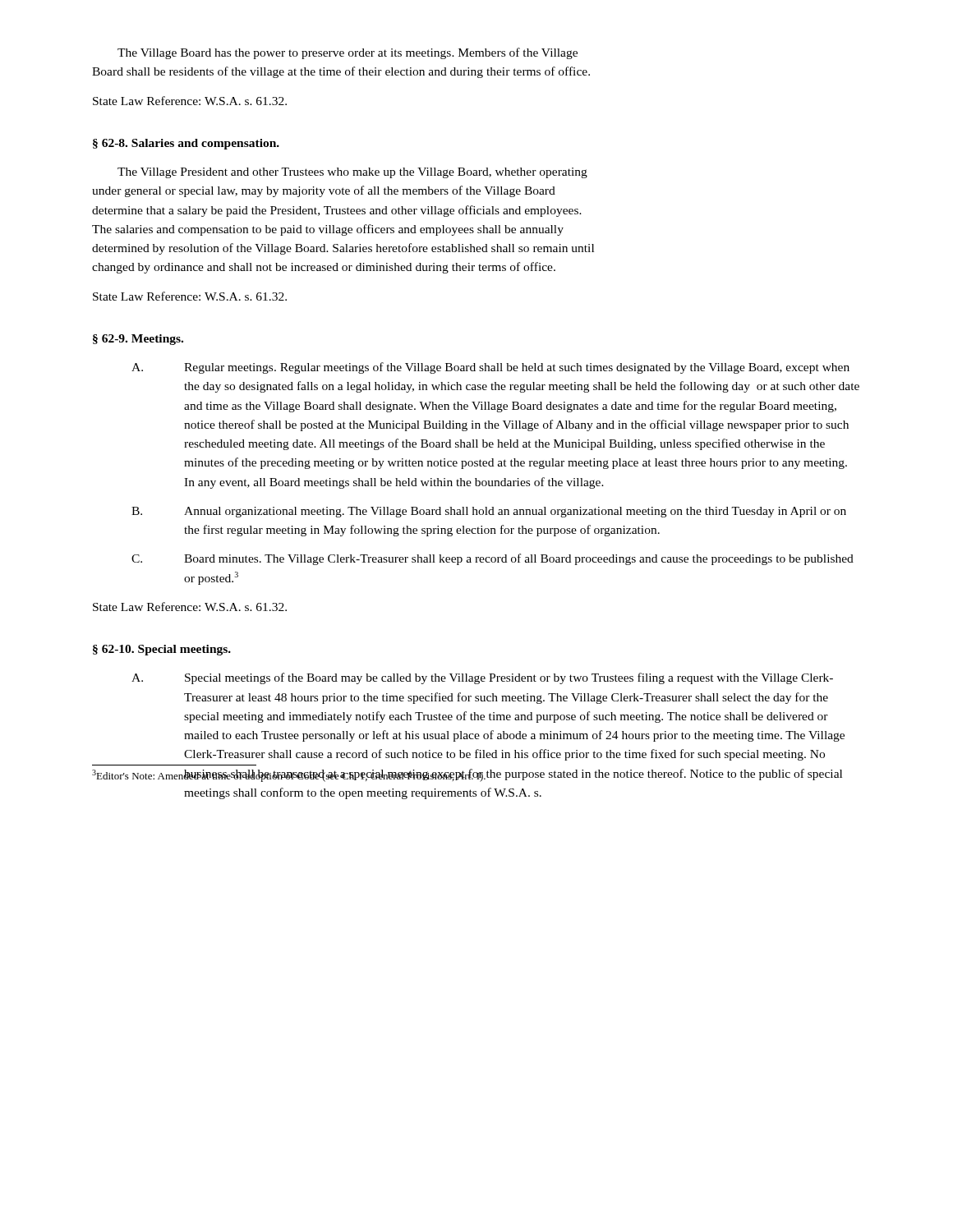
Task: Locate the block of text that opens with "The Village Board has the power"
Action: point(476,62)
